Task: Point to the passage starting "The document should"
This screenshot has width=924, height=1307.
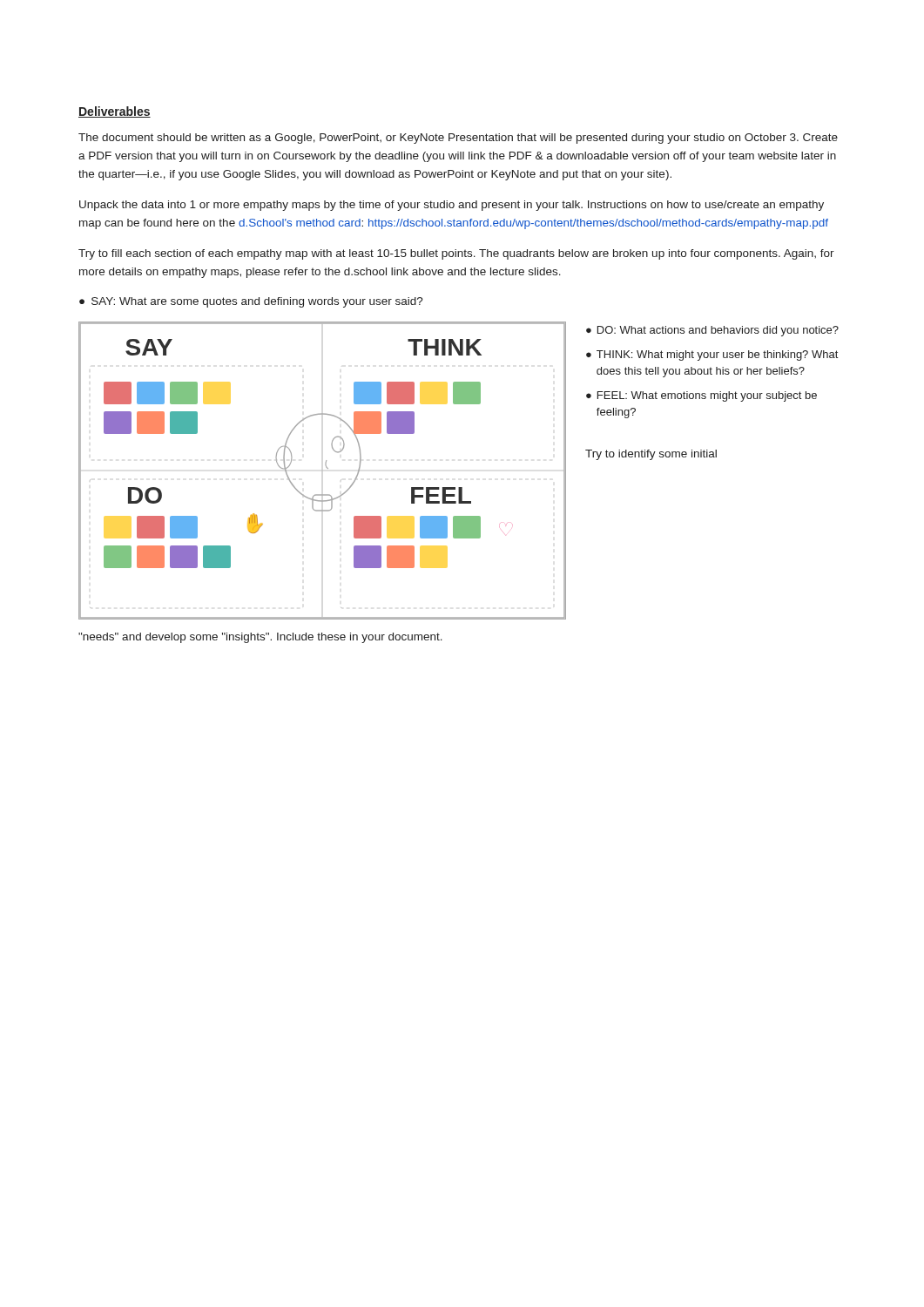Action: (458, 155)
